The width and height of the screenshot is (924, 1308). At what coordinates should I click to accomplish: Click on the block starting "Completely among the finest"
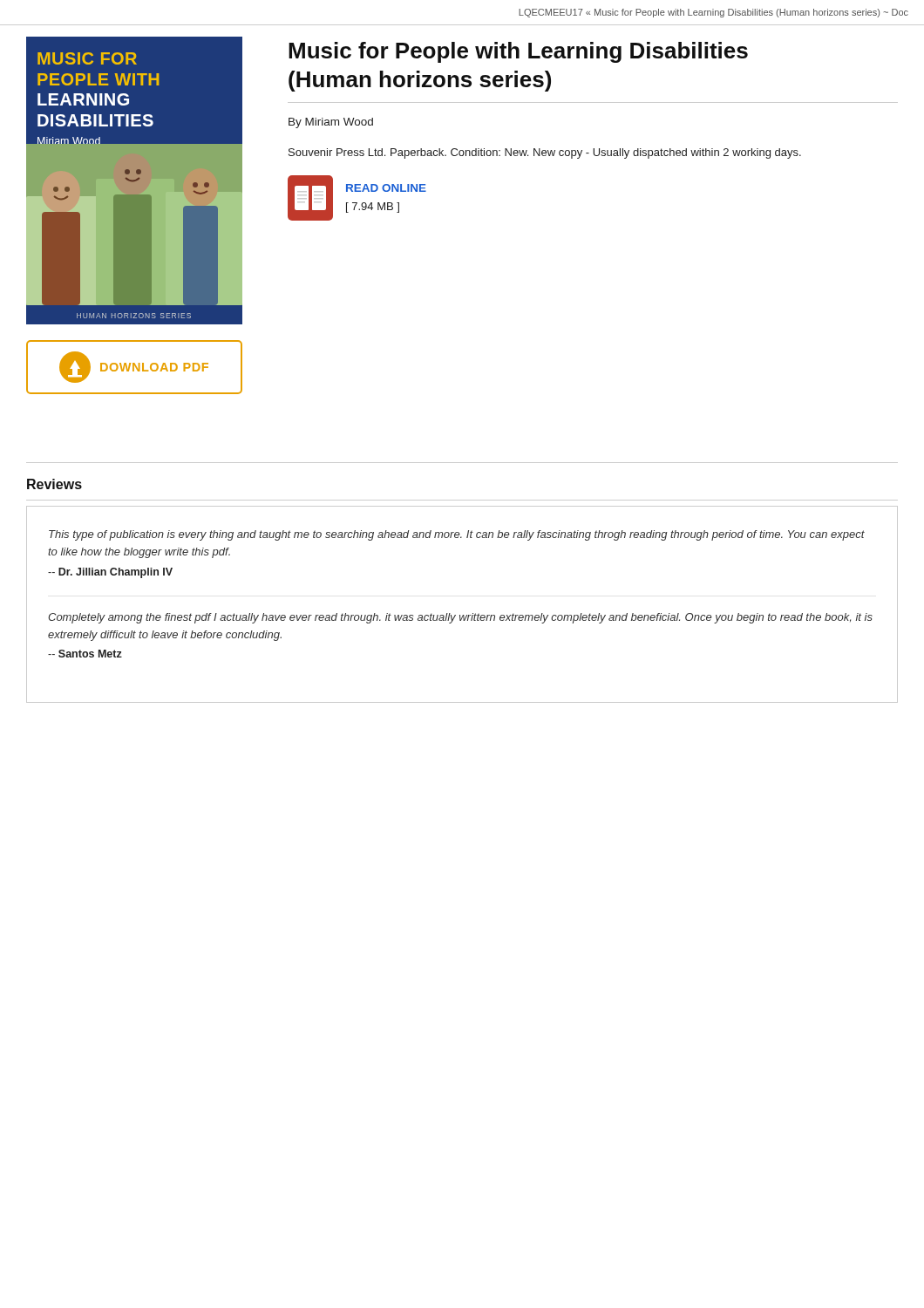coord(460,625)
